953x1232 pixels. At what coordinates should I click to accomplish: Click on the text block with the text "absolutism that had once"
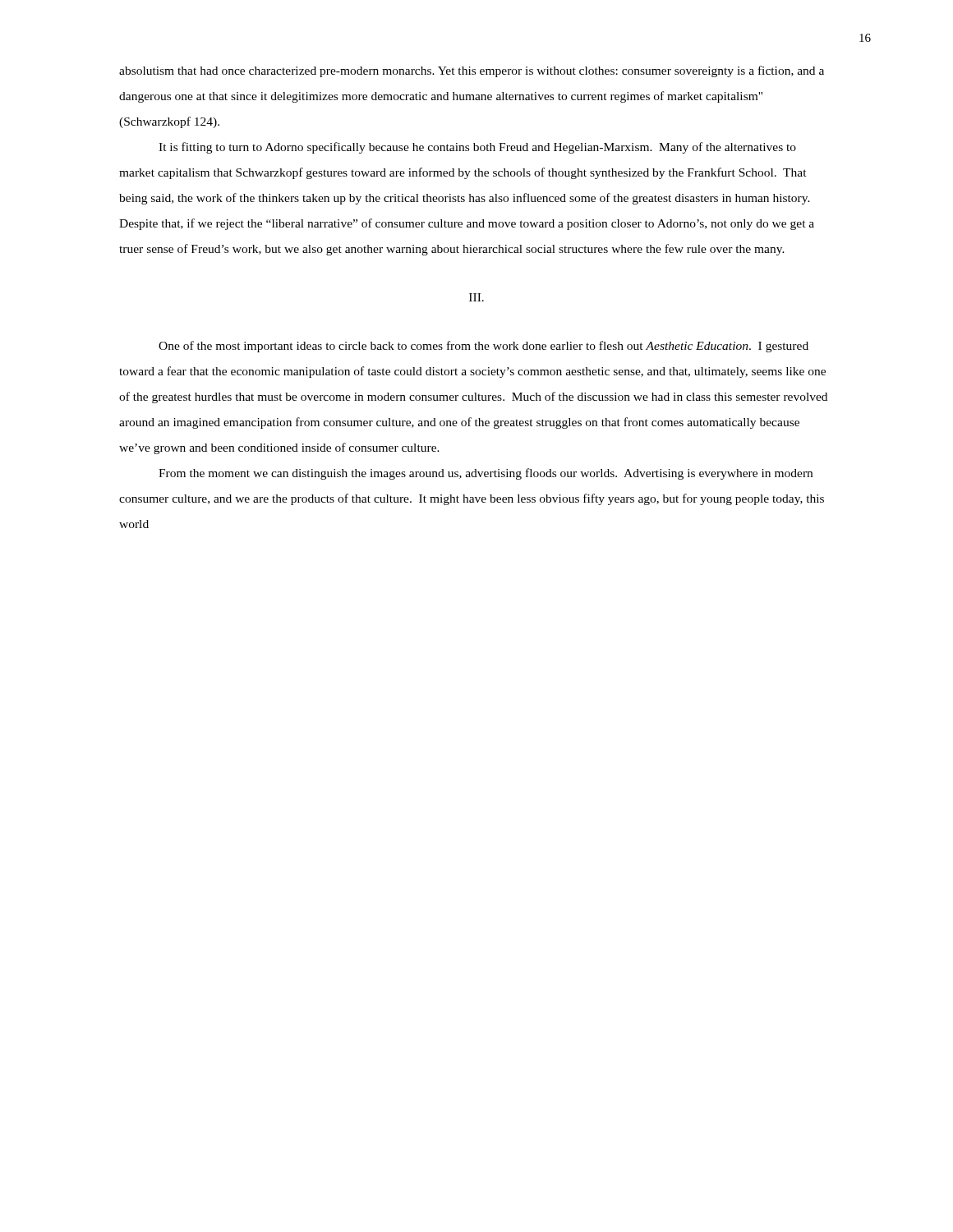click(472, 96)
